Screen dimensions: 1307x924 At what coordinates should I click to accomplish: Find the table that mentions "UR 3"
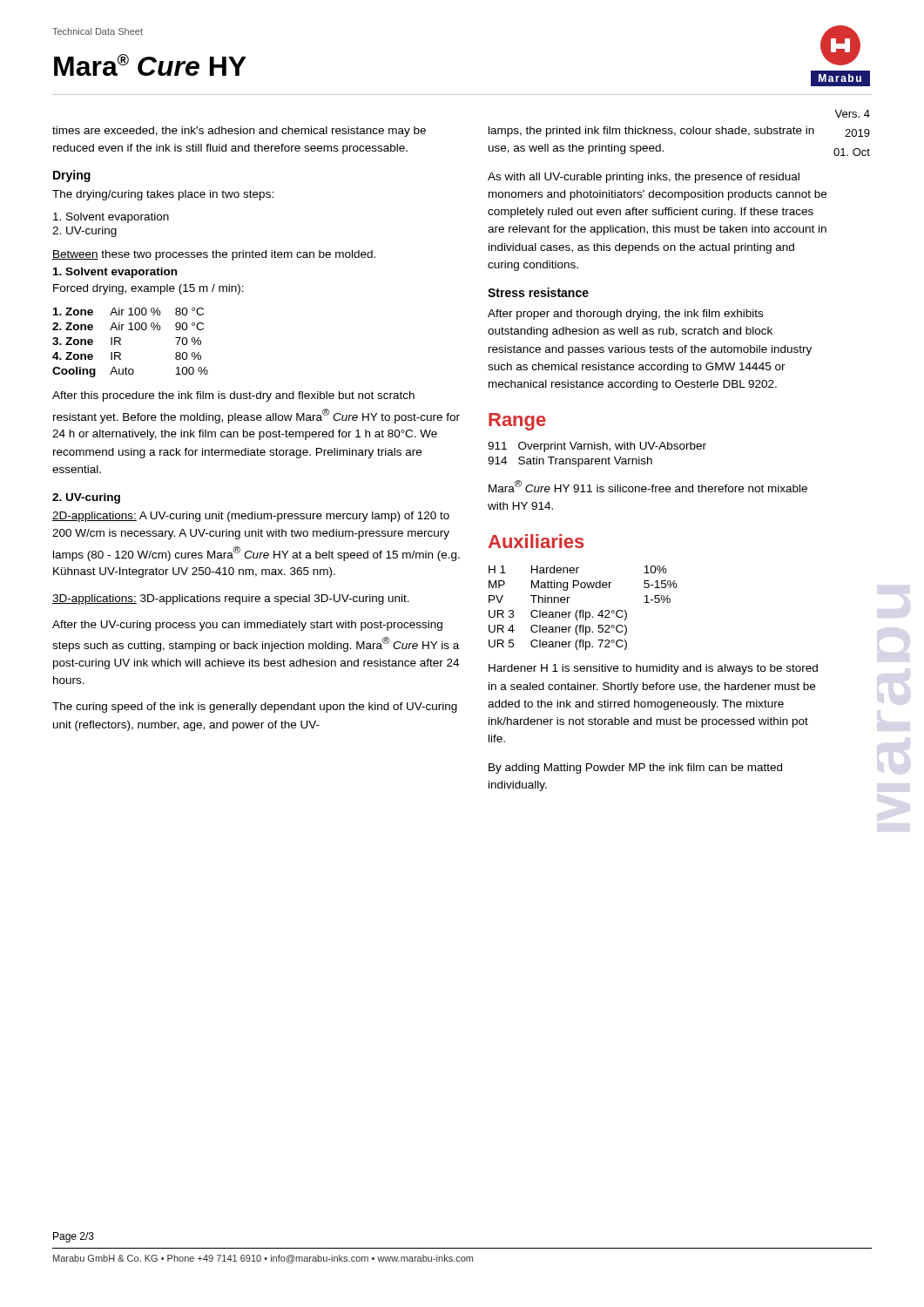coord(658,607)
